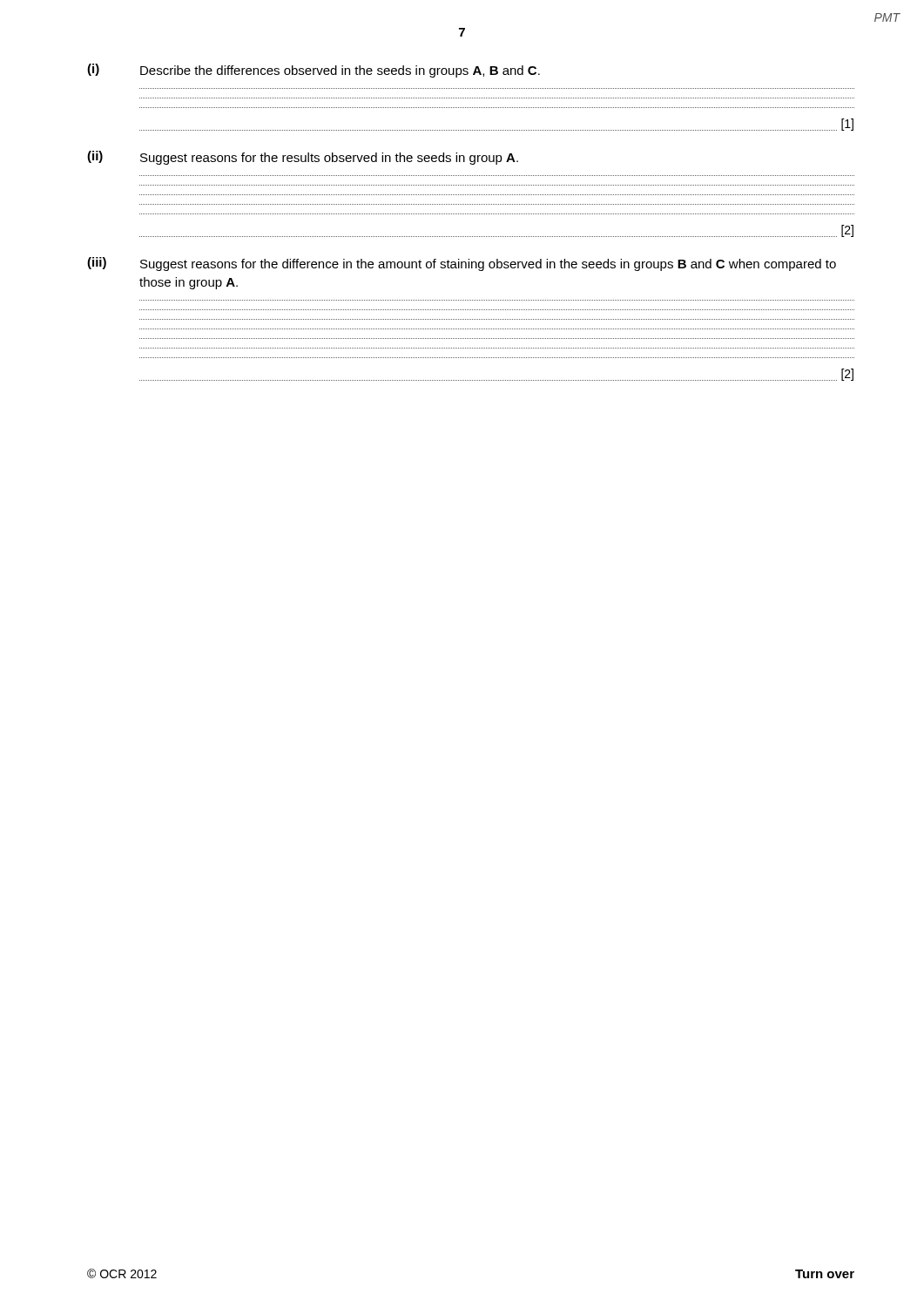Viewport: 924px width, 1307px height.
Task: Find the passage starting "(ii) Suggest reasons for the"
Action: pos(471,197)
